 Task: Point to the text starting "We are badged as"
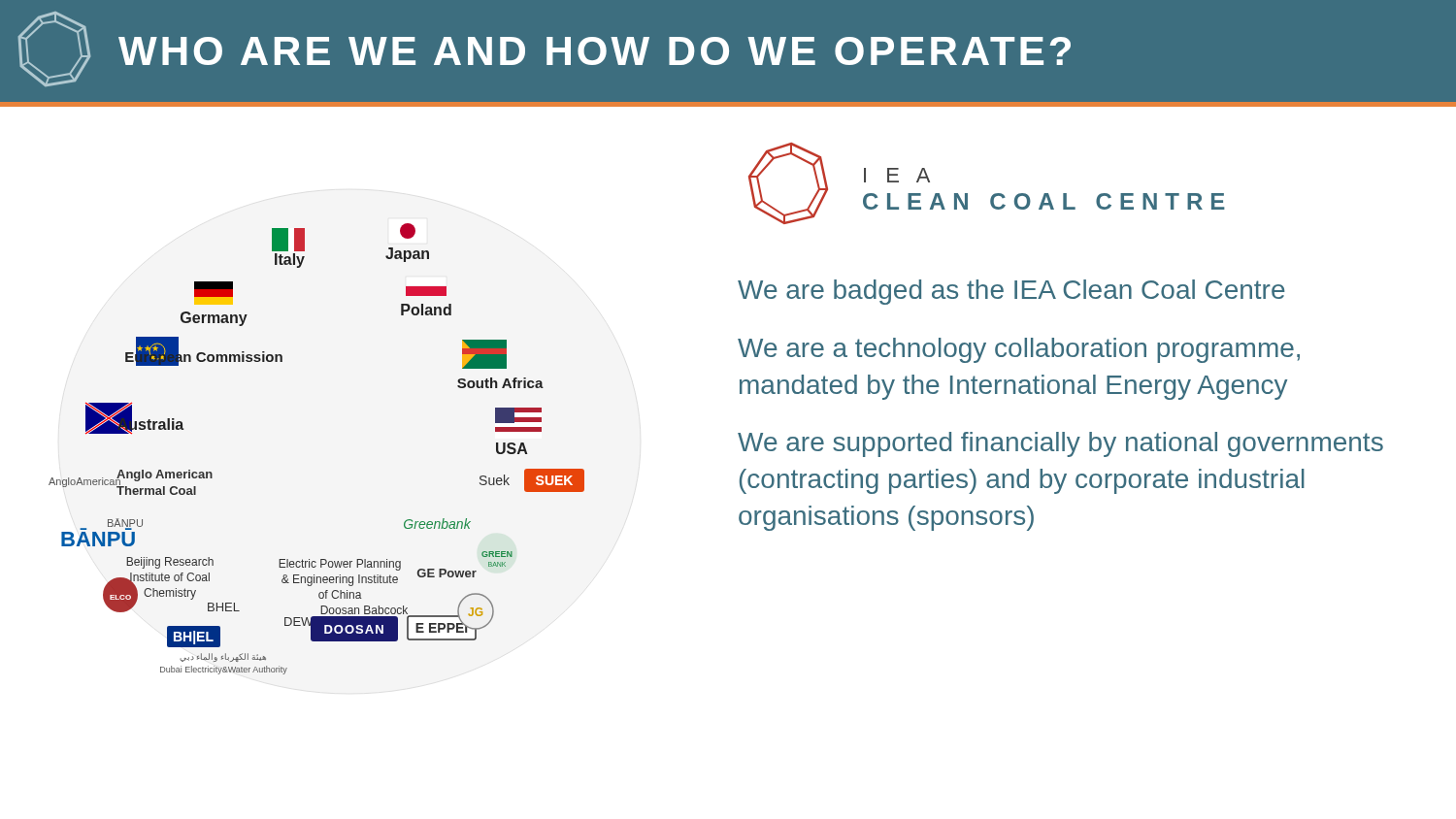coord(1012,290)
